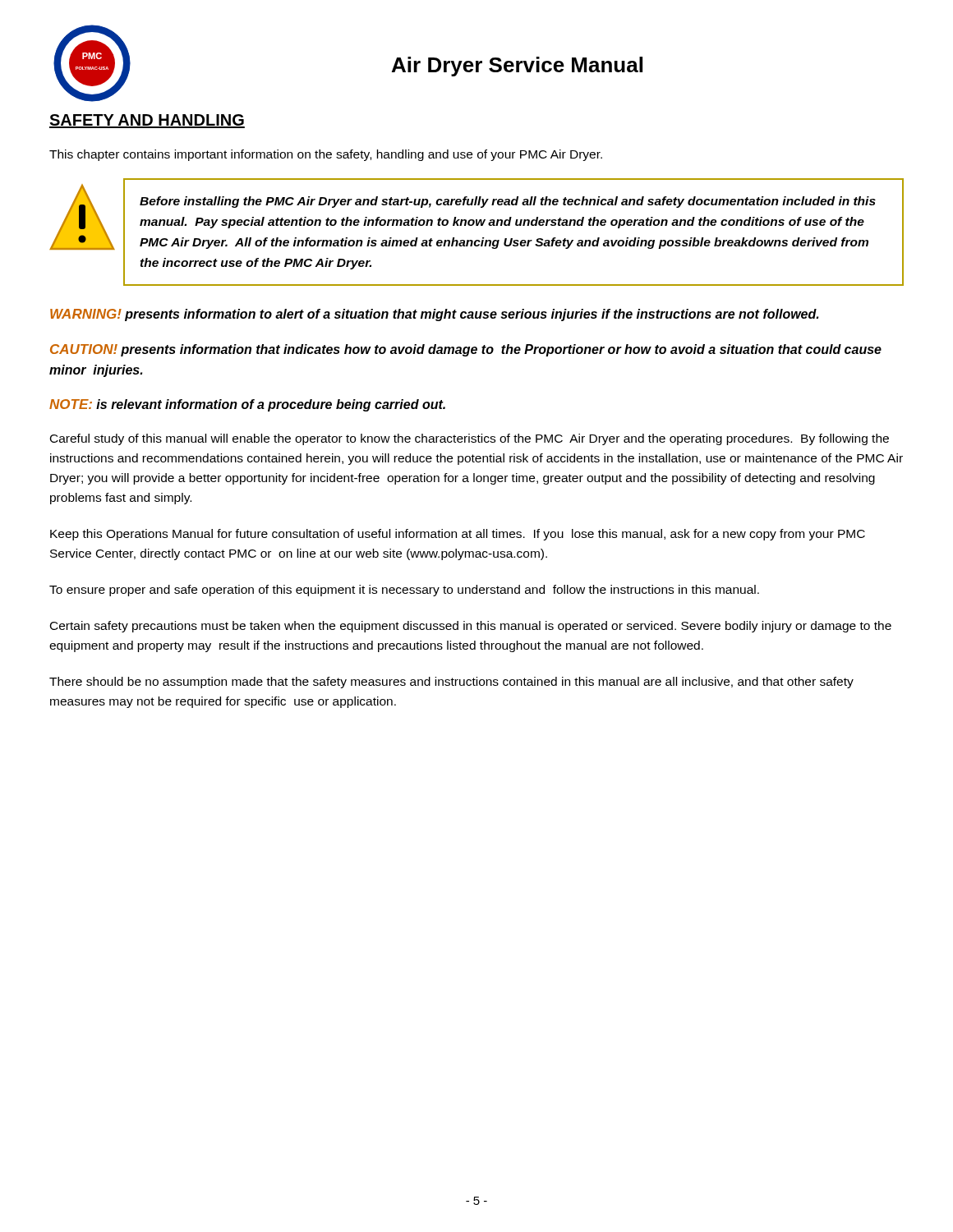This screenshot has height=1232, width=953.
Task: Select the text block that reads "There should be"
Action: point(451,691)
